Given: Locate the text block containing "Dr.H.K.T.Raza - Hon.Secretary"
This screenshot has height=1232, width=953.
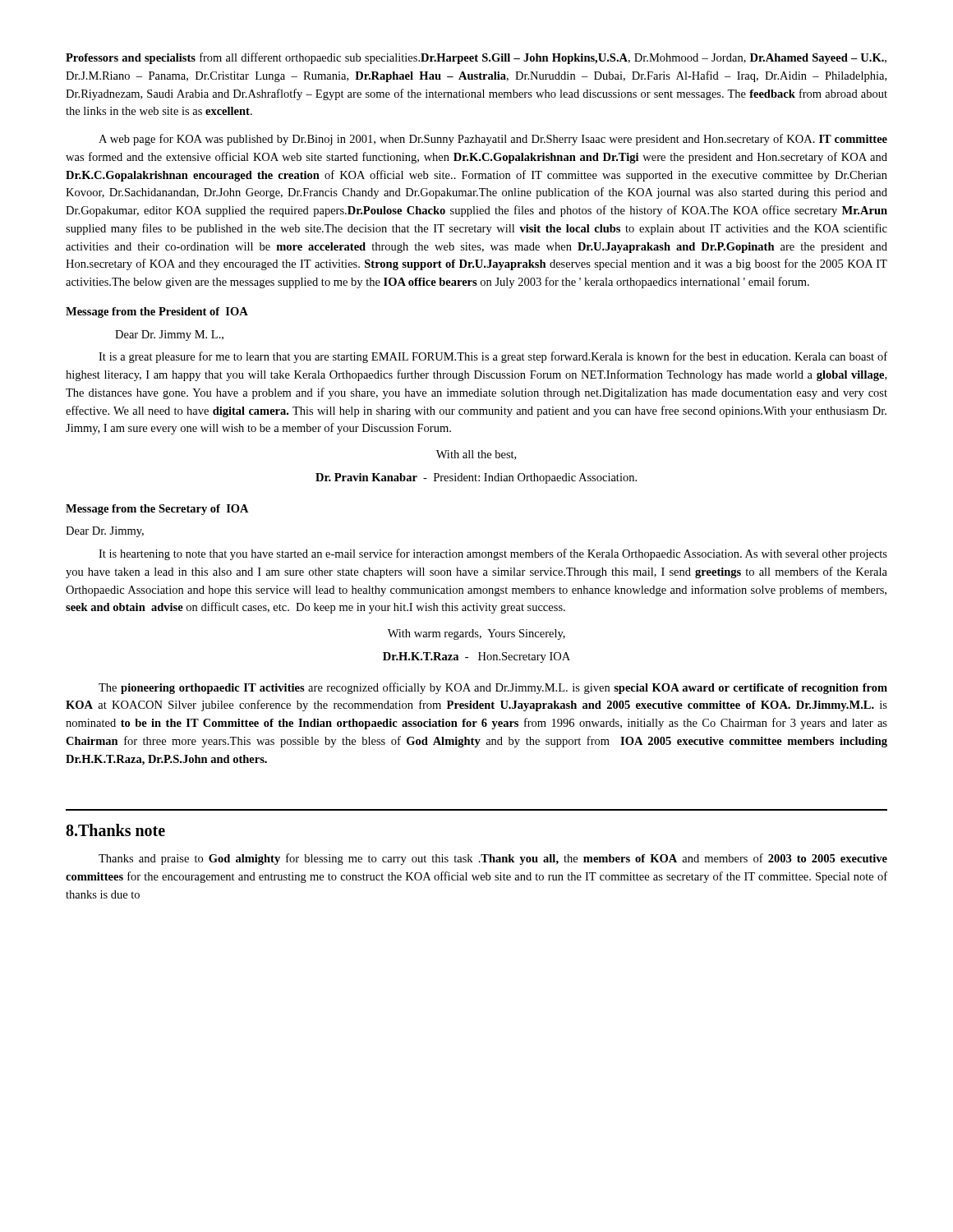Looking at the screenshot, I should click(x=476, y=656).
